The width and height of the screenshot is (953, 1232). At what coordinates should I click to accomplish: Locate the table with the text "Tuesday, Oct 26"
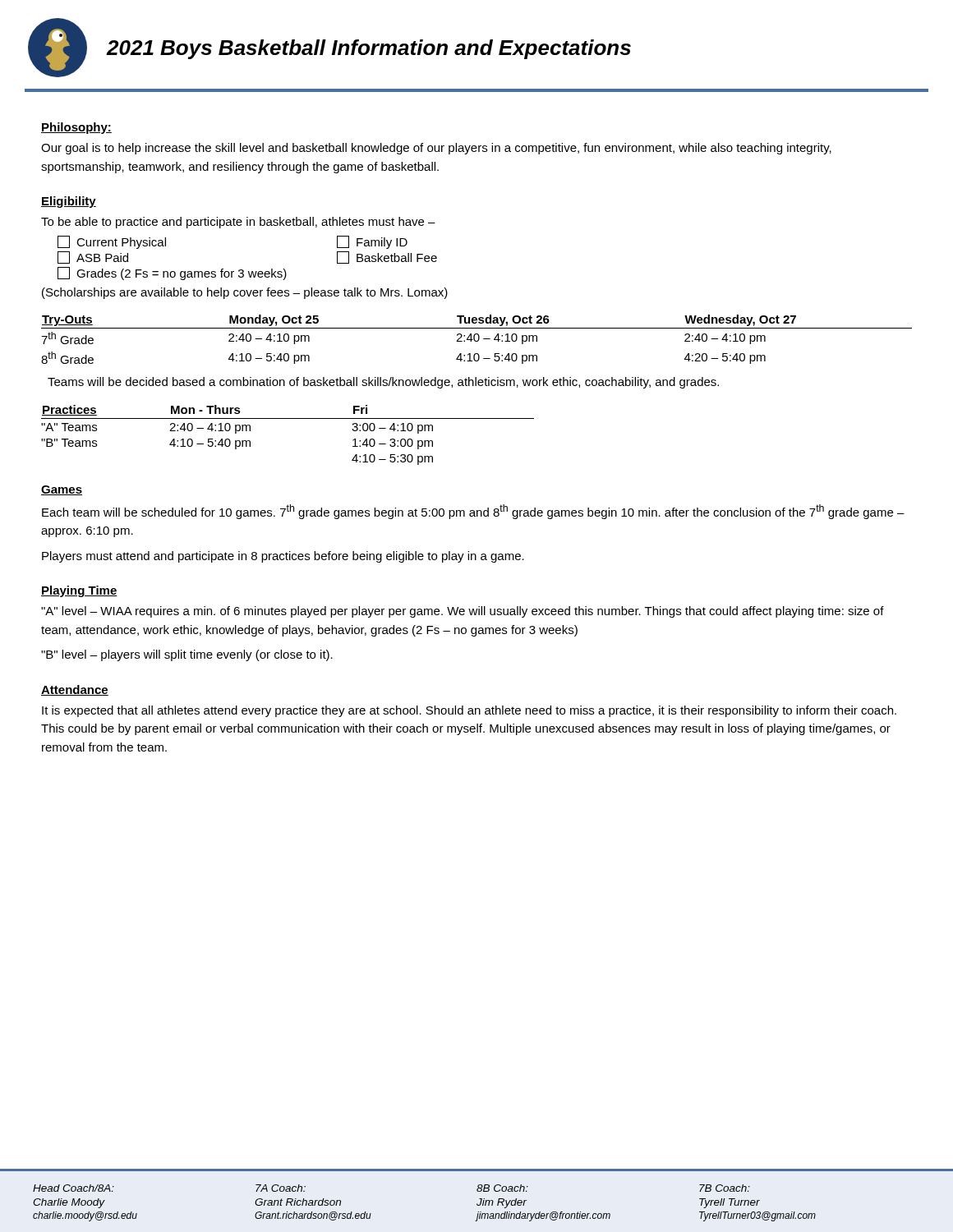(476, 340)
